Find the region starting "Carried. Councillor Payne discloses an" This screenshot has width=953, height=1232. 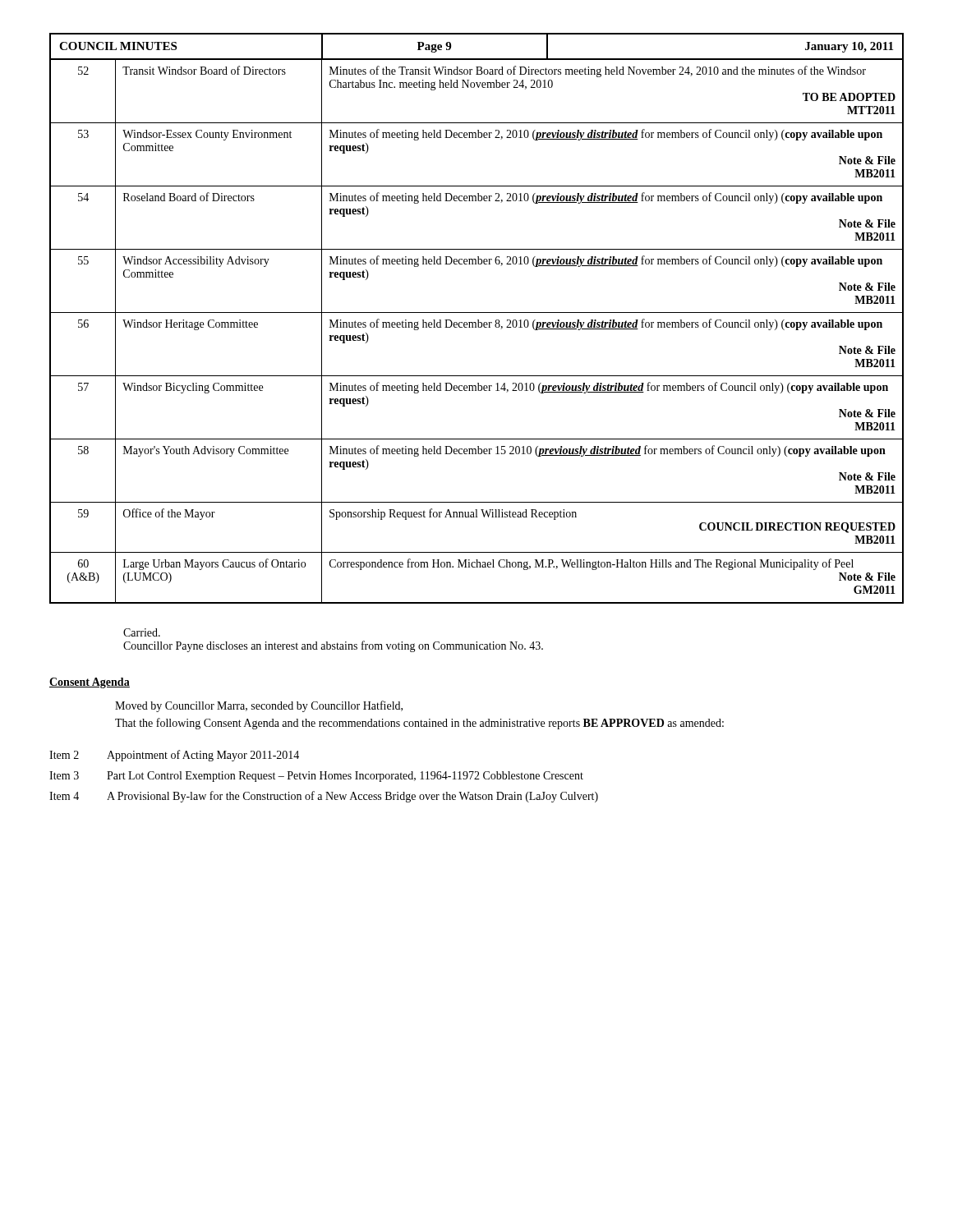tap(333, 639)
